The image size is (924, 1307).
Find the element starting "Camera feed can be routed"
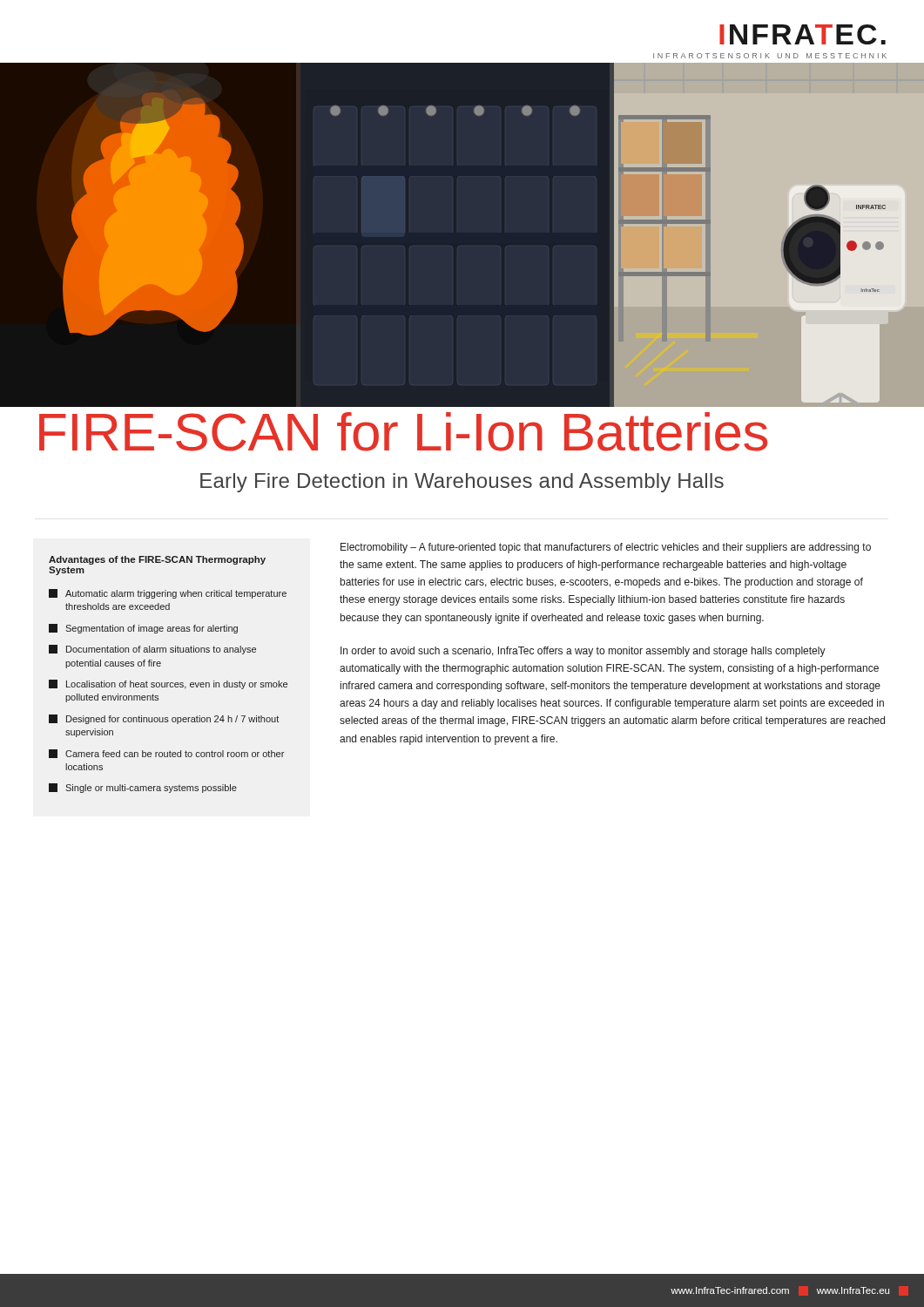[172, 761]
